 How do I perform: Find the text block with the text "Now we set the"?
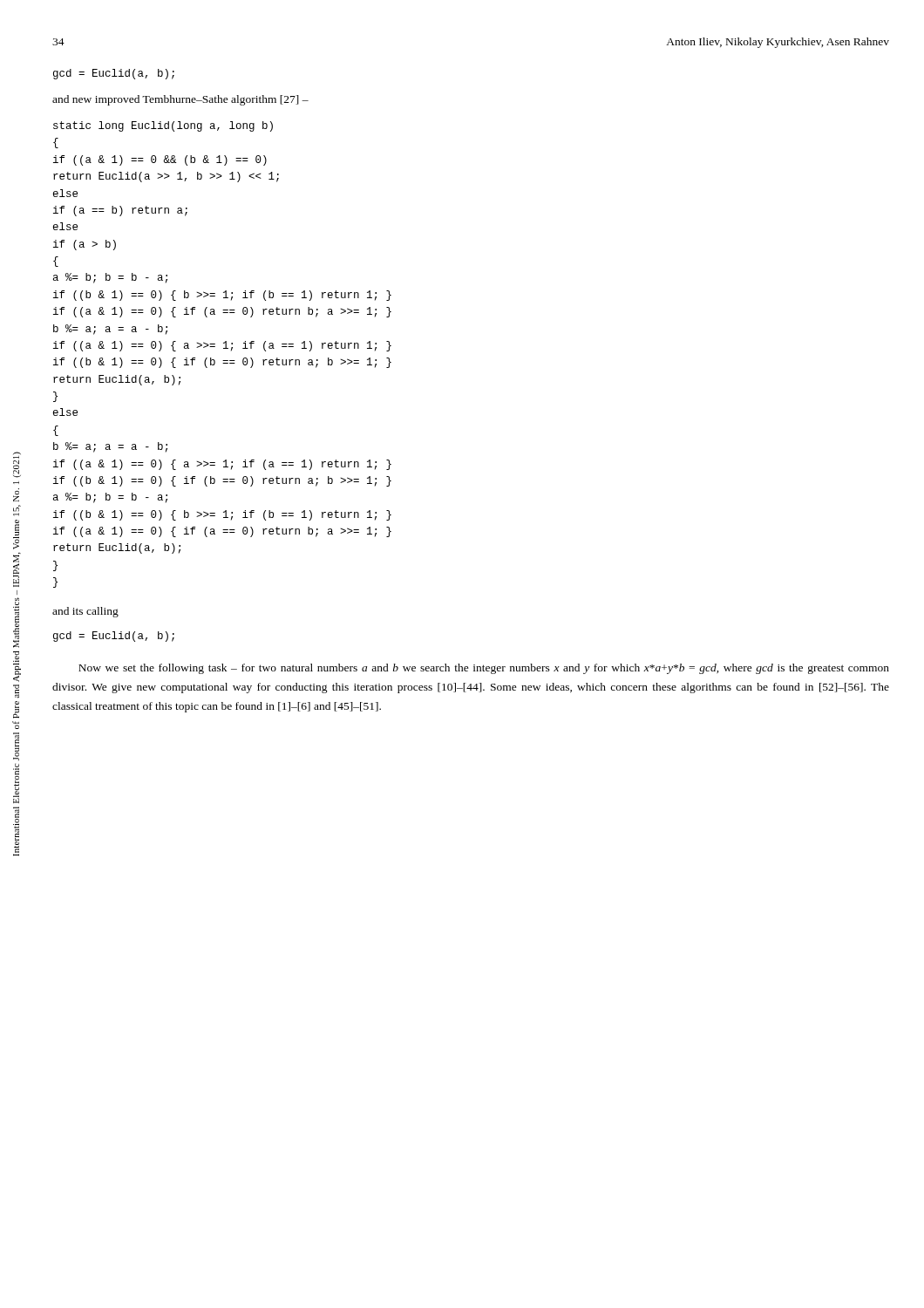click(x=471, y=687)
